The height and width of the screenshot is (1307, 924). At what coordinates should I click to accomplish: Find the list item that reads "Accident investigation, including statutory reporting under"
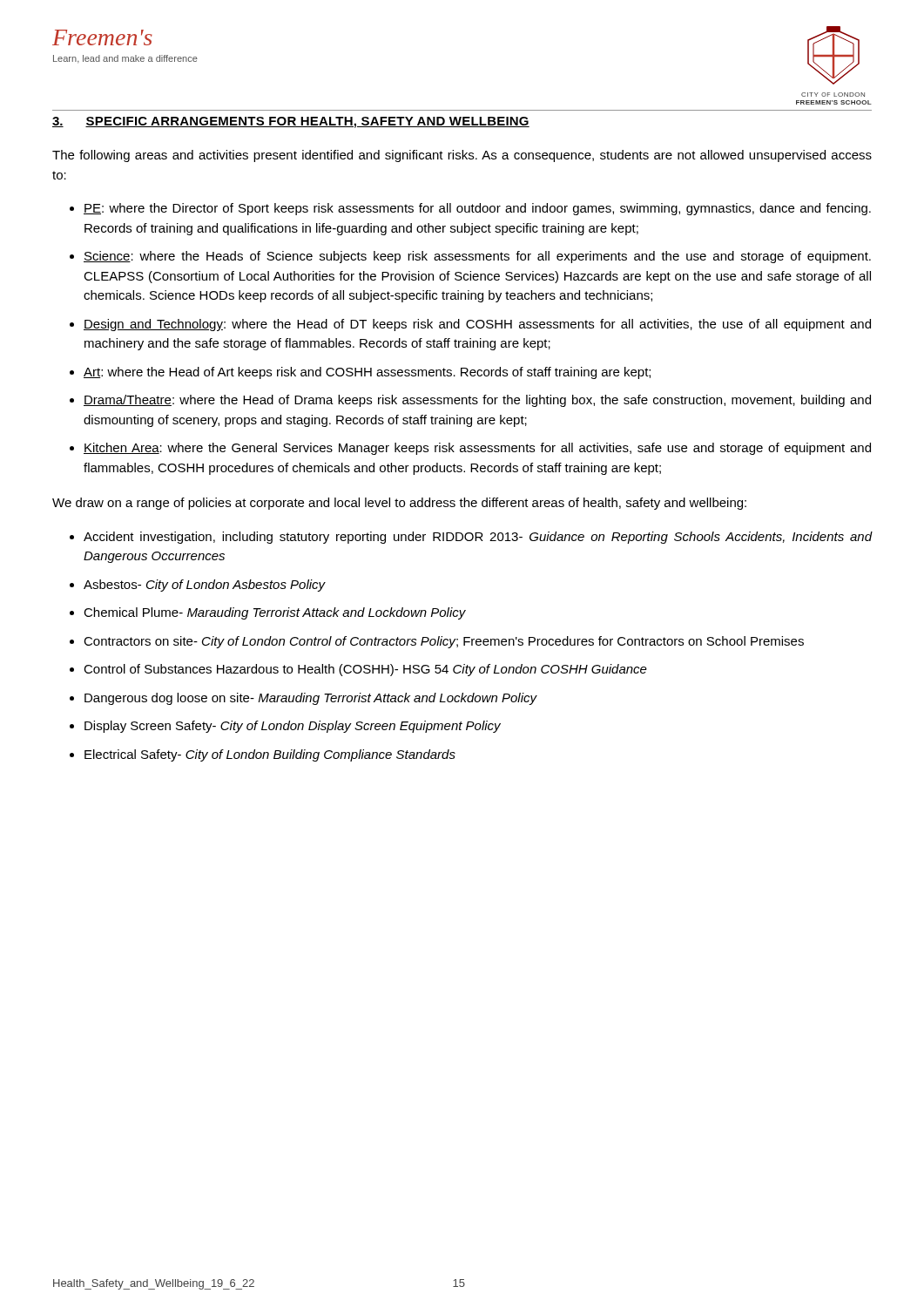coord(478,546)
